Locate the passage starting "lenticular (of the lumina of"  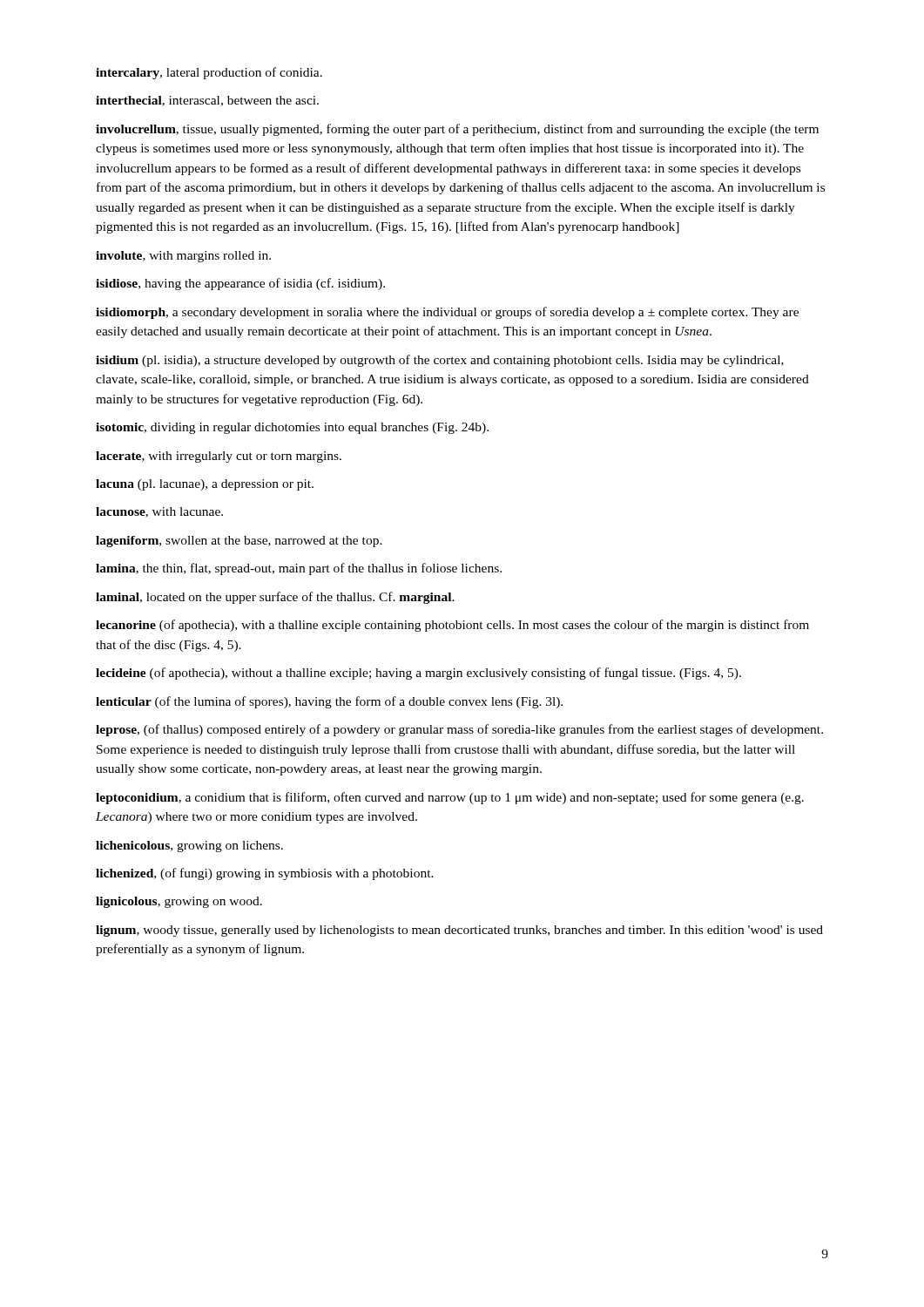(x=330, y=701)
